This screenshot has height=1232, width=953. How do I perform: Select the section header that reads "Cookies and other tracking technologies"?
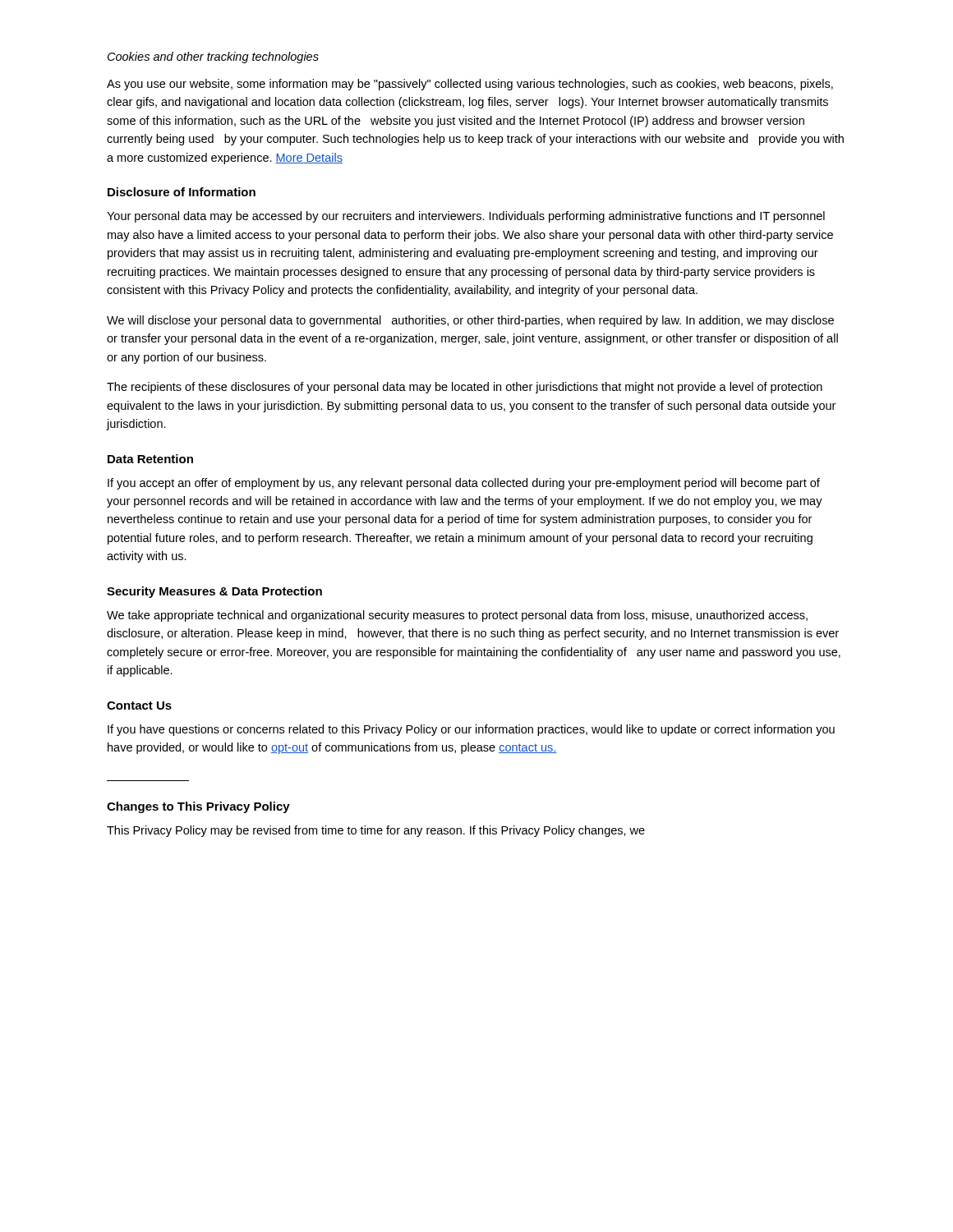click(x=213, y=57)
